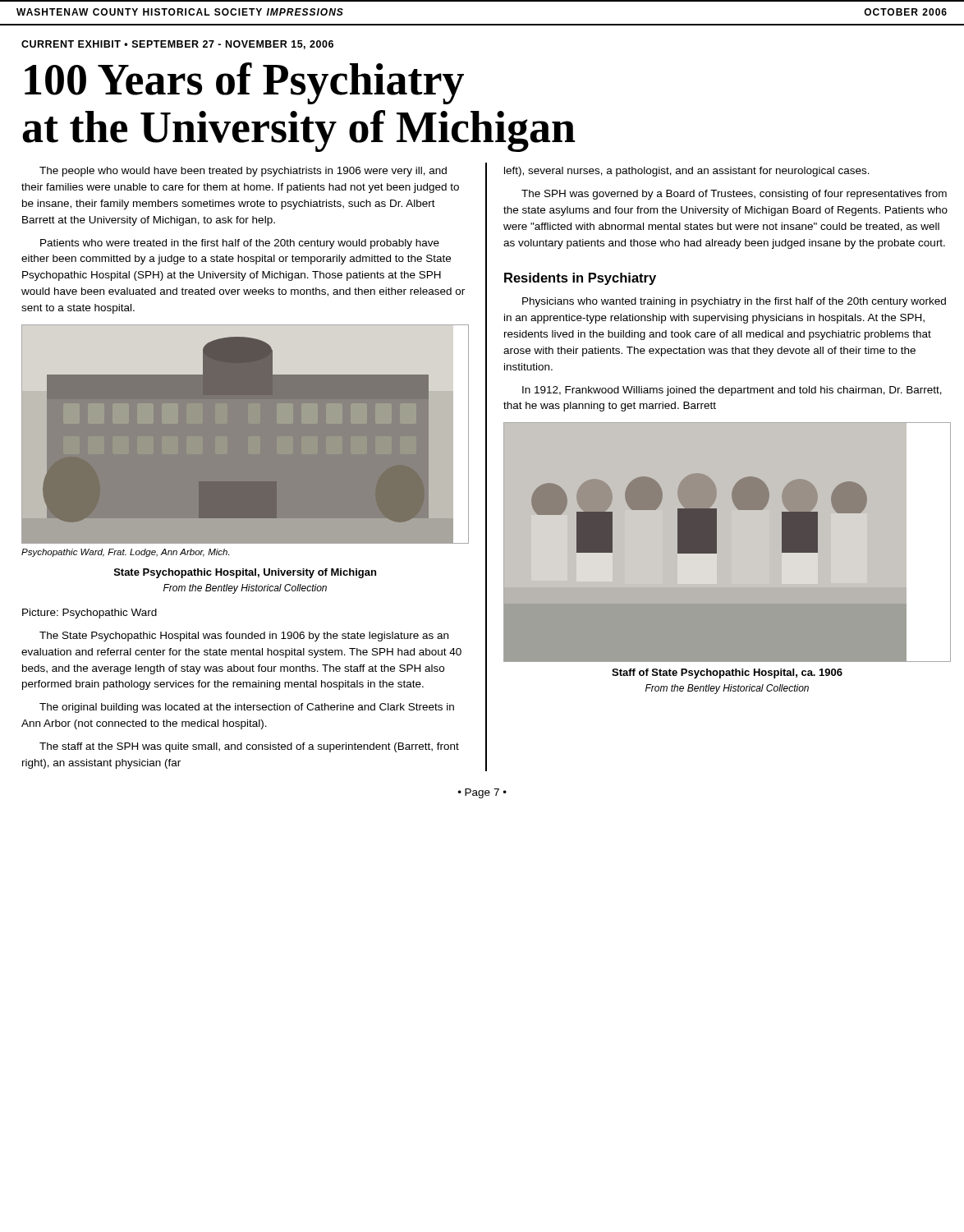Locate the passage starting "Physicians who wanted training in psychiatry in"
This screenshot has height=1232, width=964.
[725, 334]
